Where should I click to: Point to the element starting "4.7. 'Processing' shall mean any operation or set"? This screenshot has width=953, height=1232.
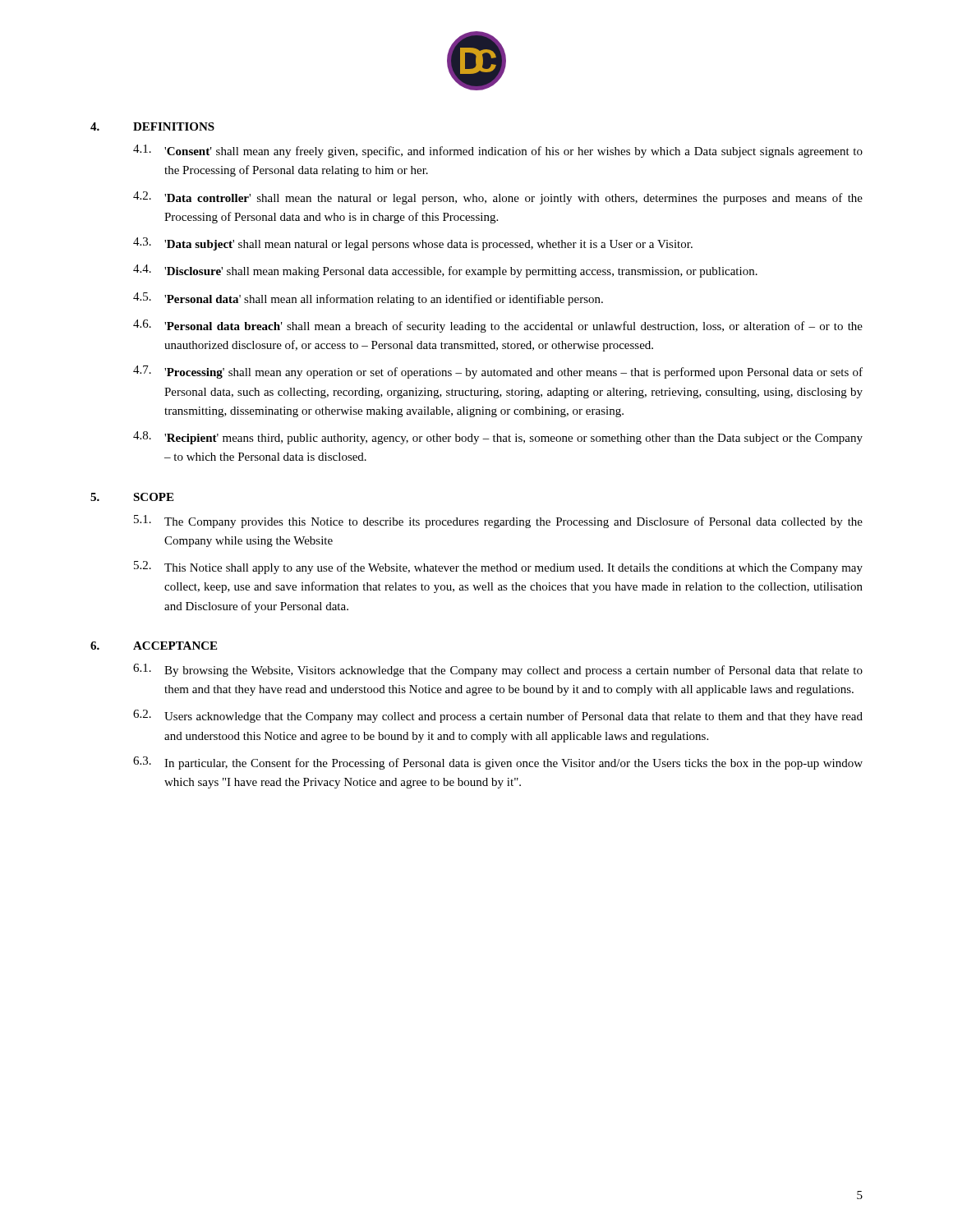[x=476, y=392]
